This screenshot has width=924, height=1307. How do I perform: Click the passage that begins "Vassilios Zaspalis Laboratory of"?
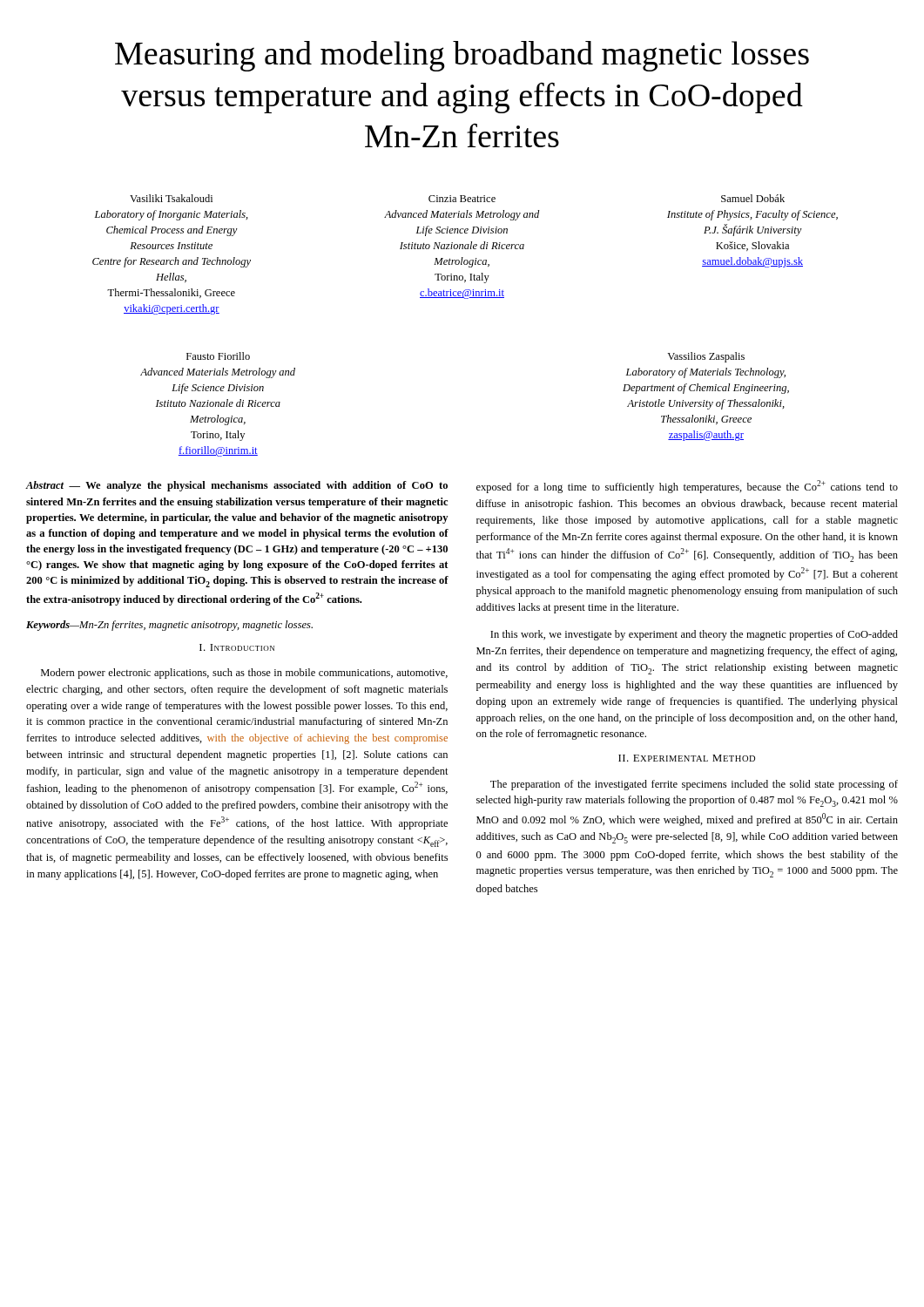[706, 395]
